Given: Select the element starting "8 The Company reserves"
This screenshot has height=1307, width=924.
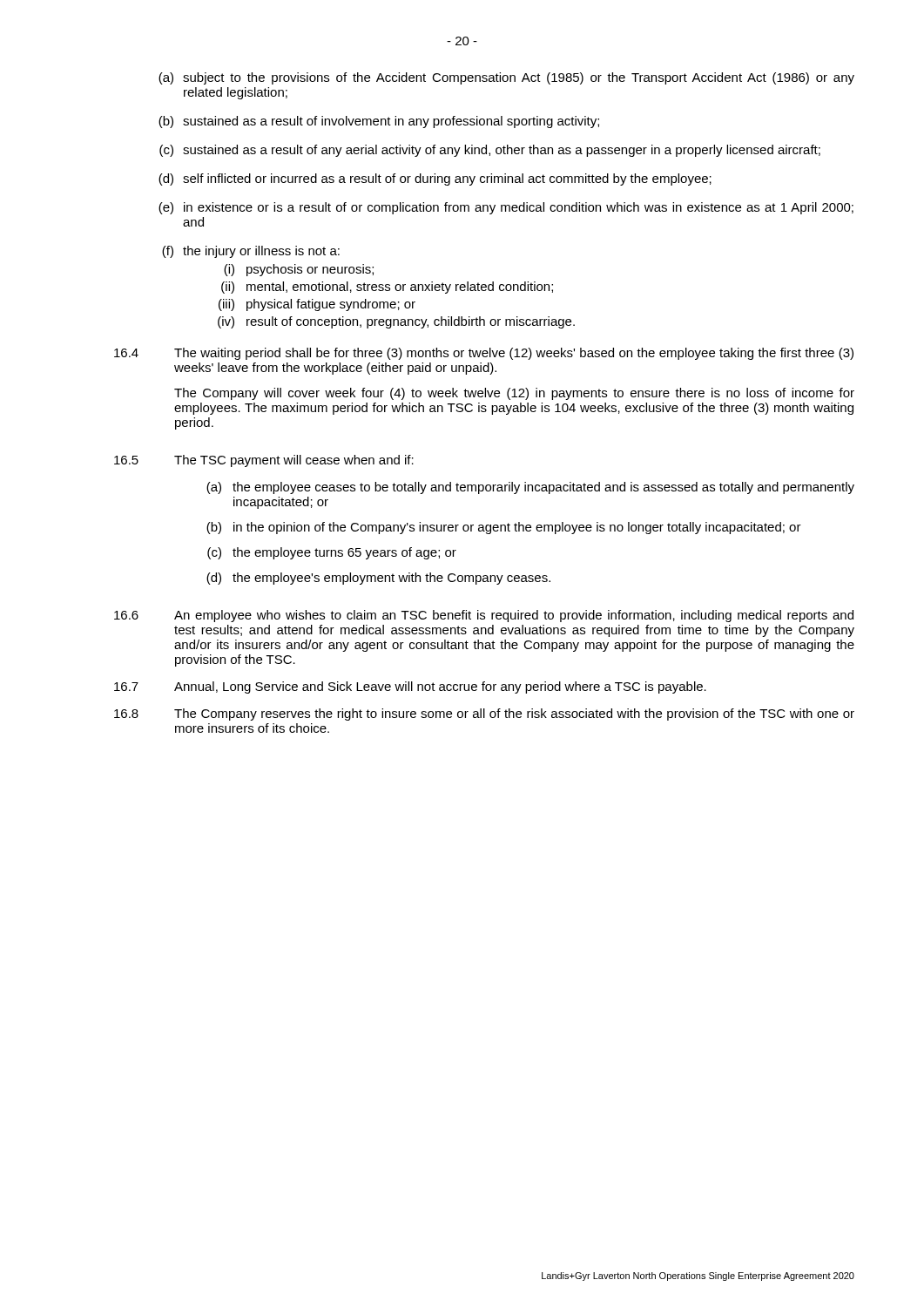Looking at the screenshot, I should pos(484,721).
